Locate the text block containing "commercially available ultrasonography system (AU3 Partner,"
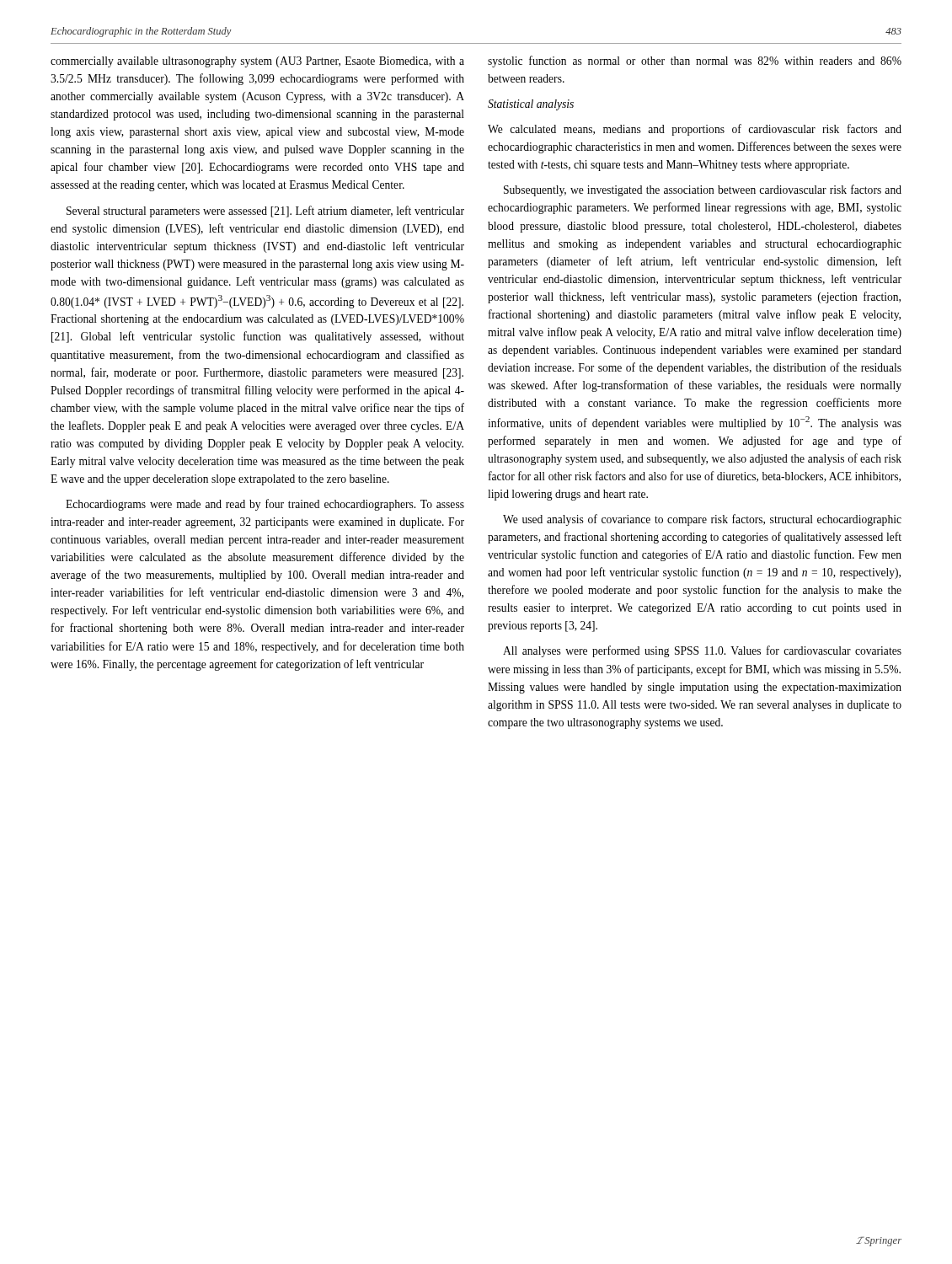This screenshot has height=1264, width=952. (257, 123)
